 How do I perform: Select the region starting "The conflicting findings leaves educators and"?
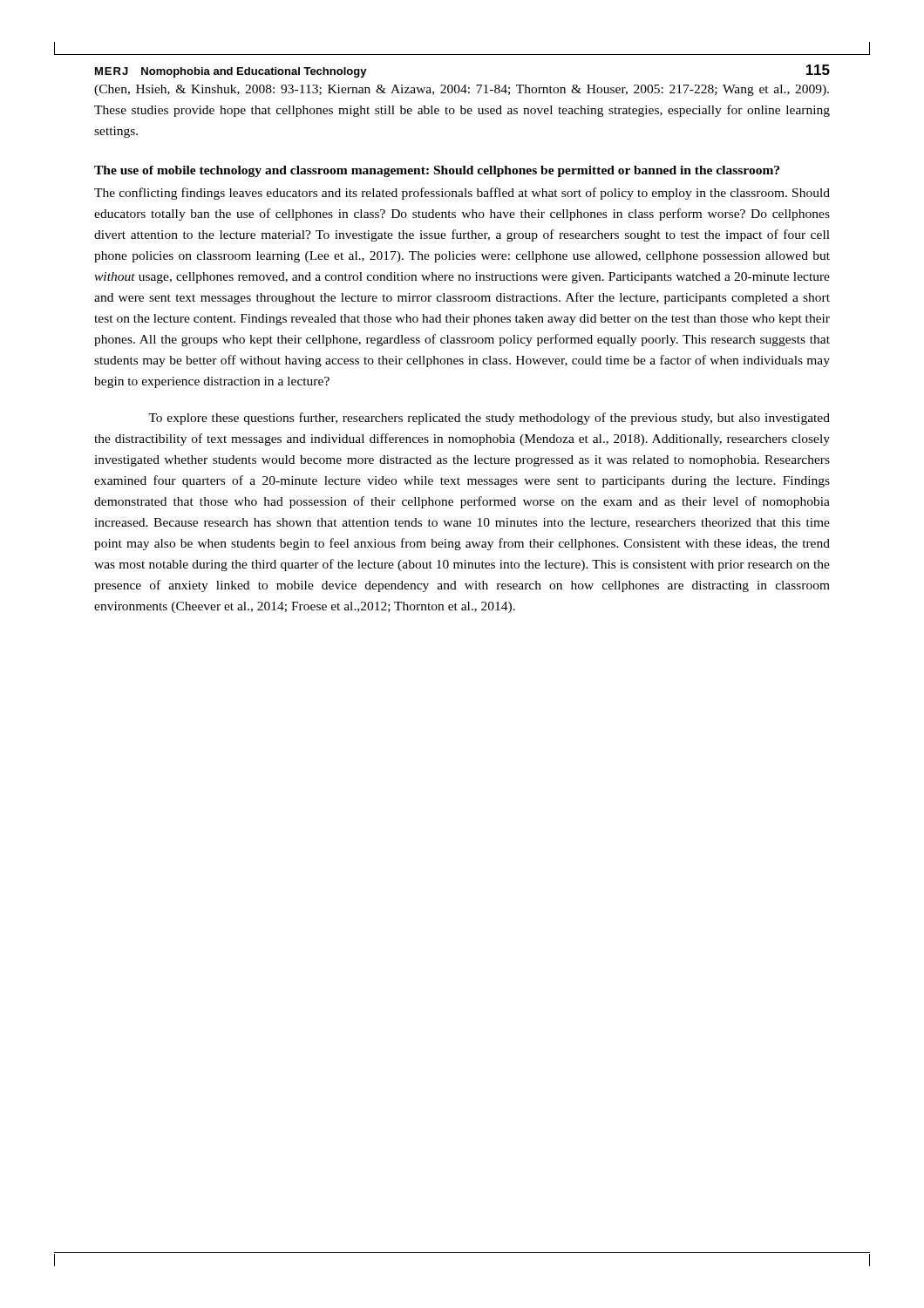coord(462,286)
